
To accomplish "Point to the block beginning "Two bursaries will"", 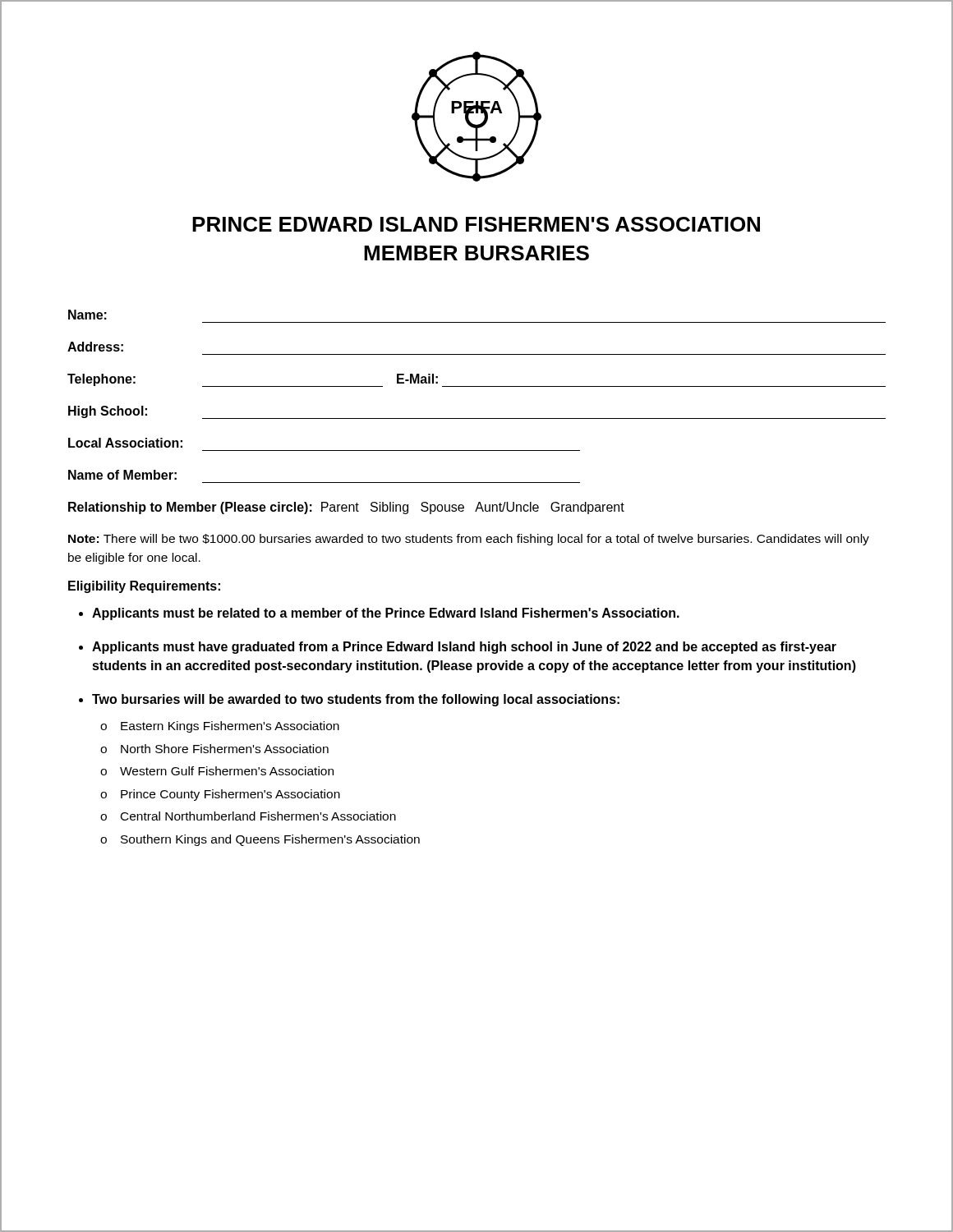I will point(356,700).
